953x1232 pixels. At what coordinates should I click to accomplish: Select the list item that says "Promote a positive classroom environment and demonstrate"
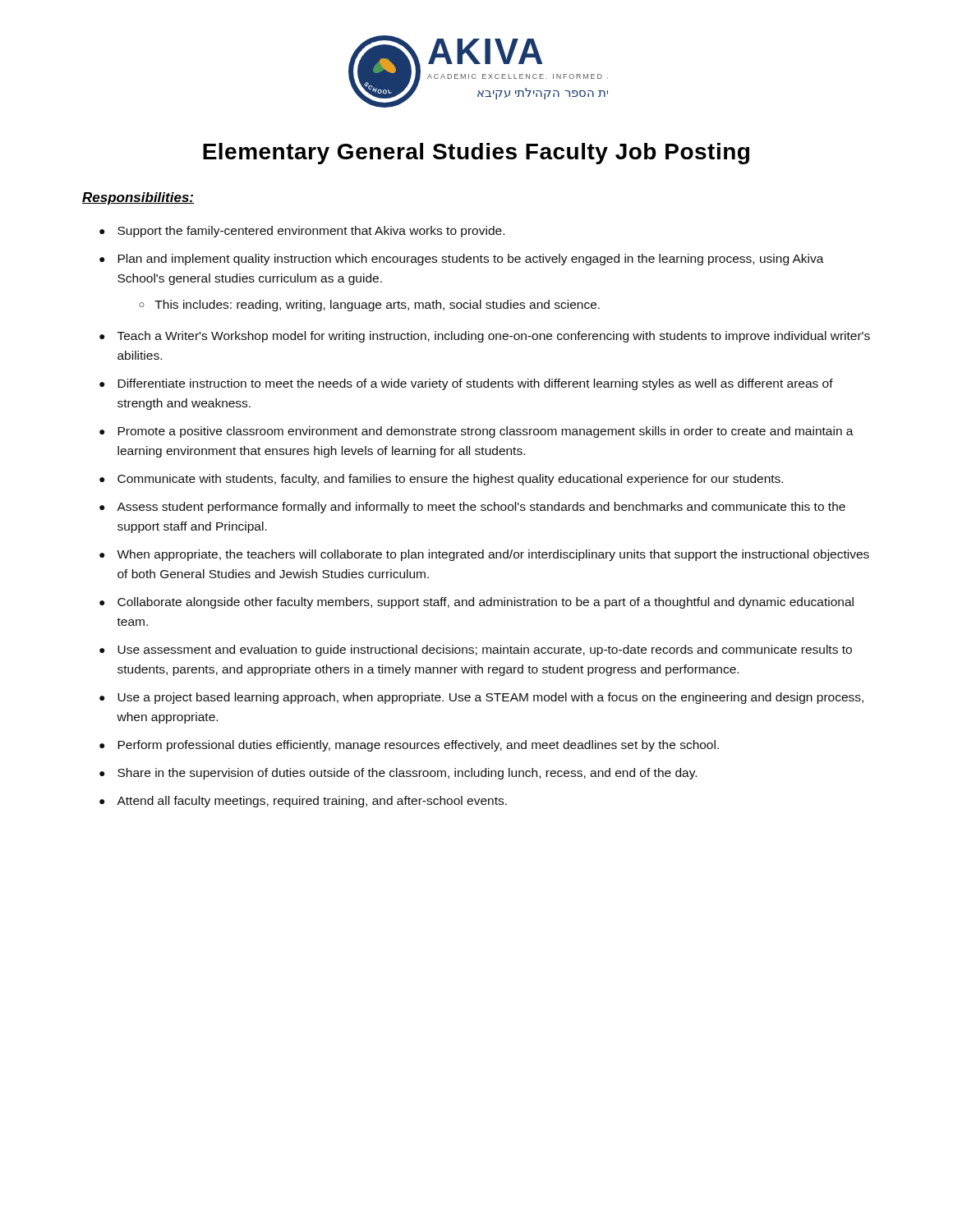(494, 441)
